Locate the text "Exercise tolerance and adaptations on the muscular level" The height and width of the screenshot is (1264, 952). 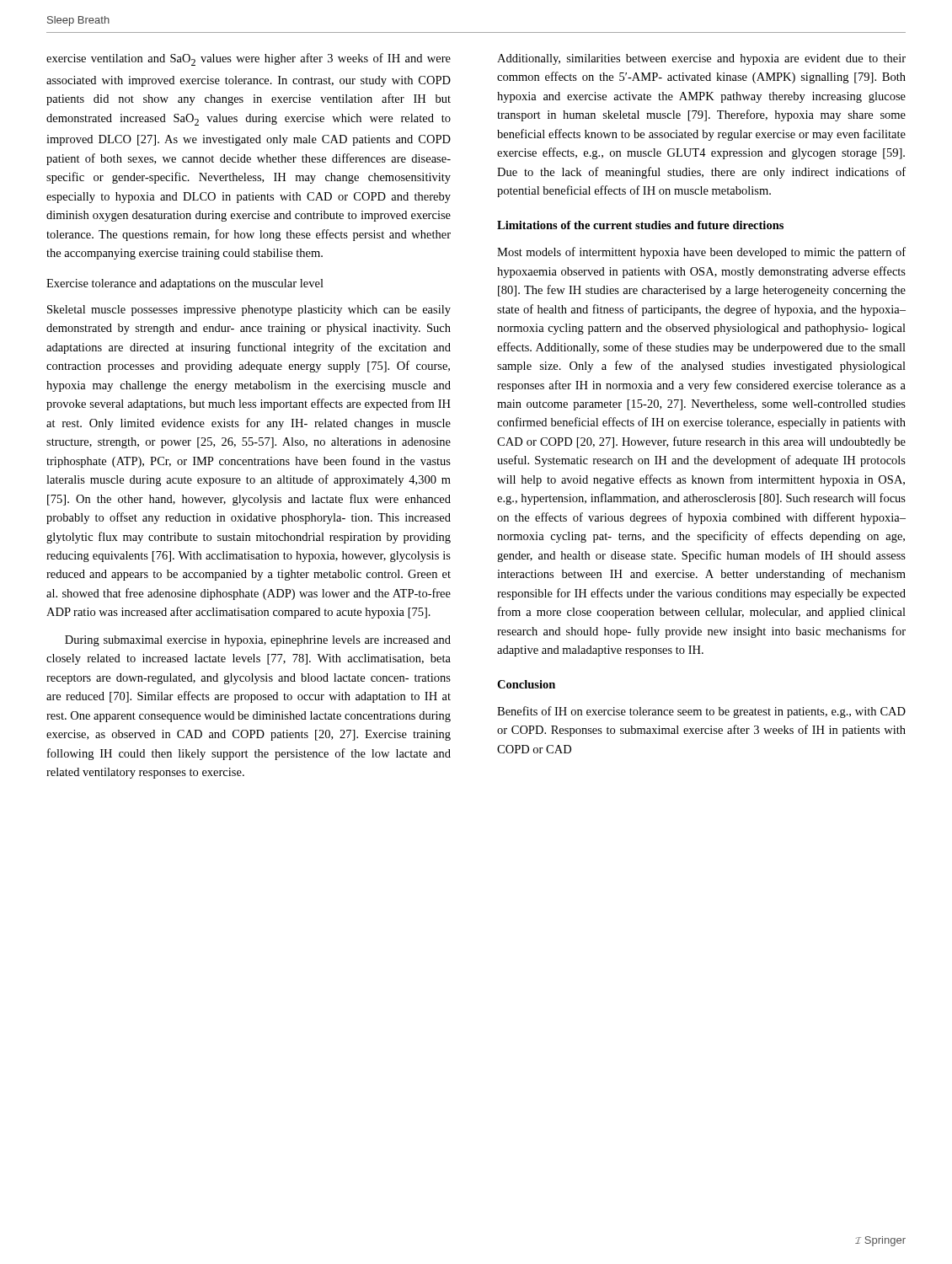coord(185,284)
